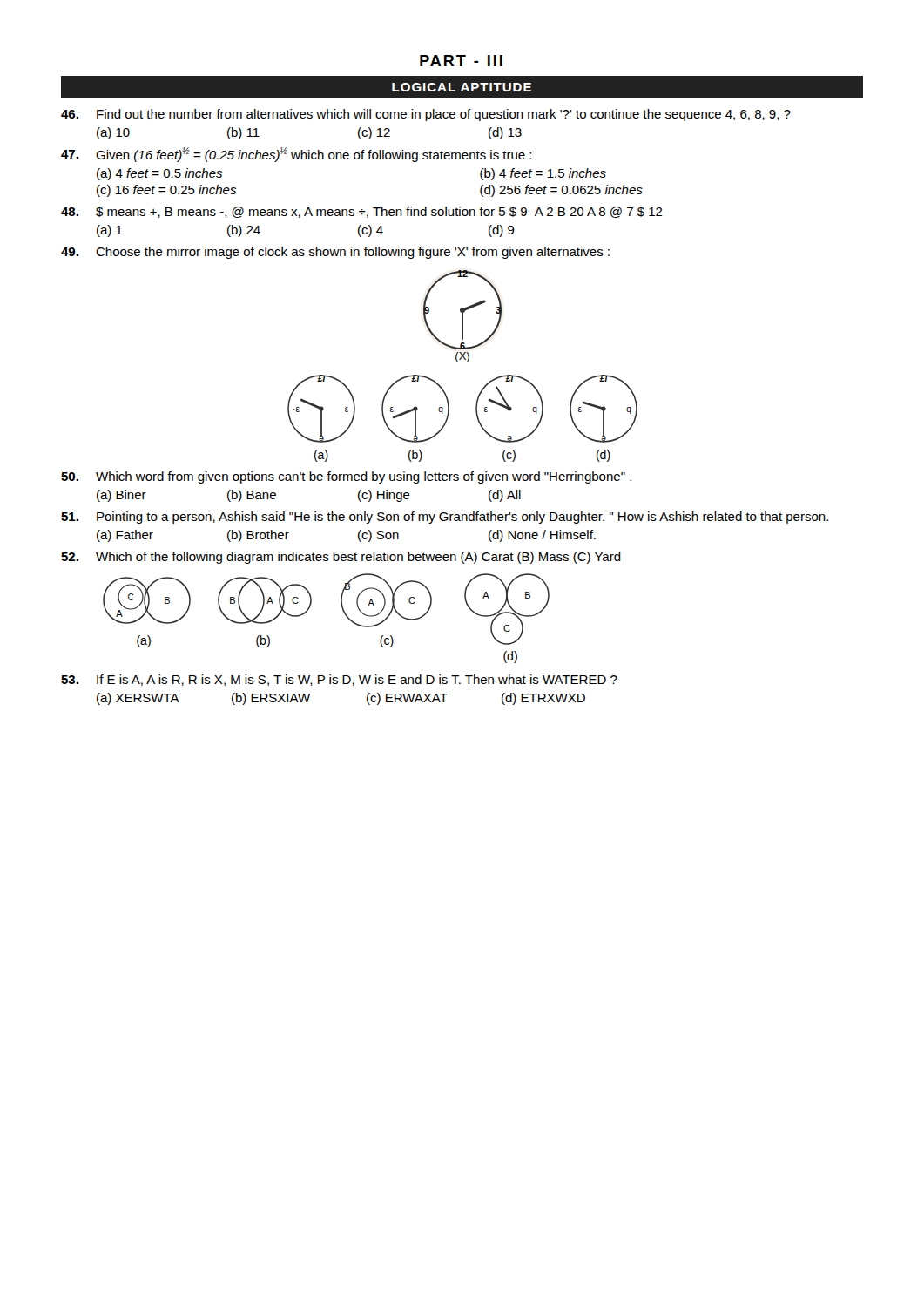This screenshot has height=1307, width=924.
Task: Point to the block beginning "(a) 10 (b) 11 (c) 12 (d)"
Action: [357, 132]
